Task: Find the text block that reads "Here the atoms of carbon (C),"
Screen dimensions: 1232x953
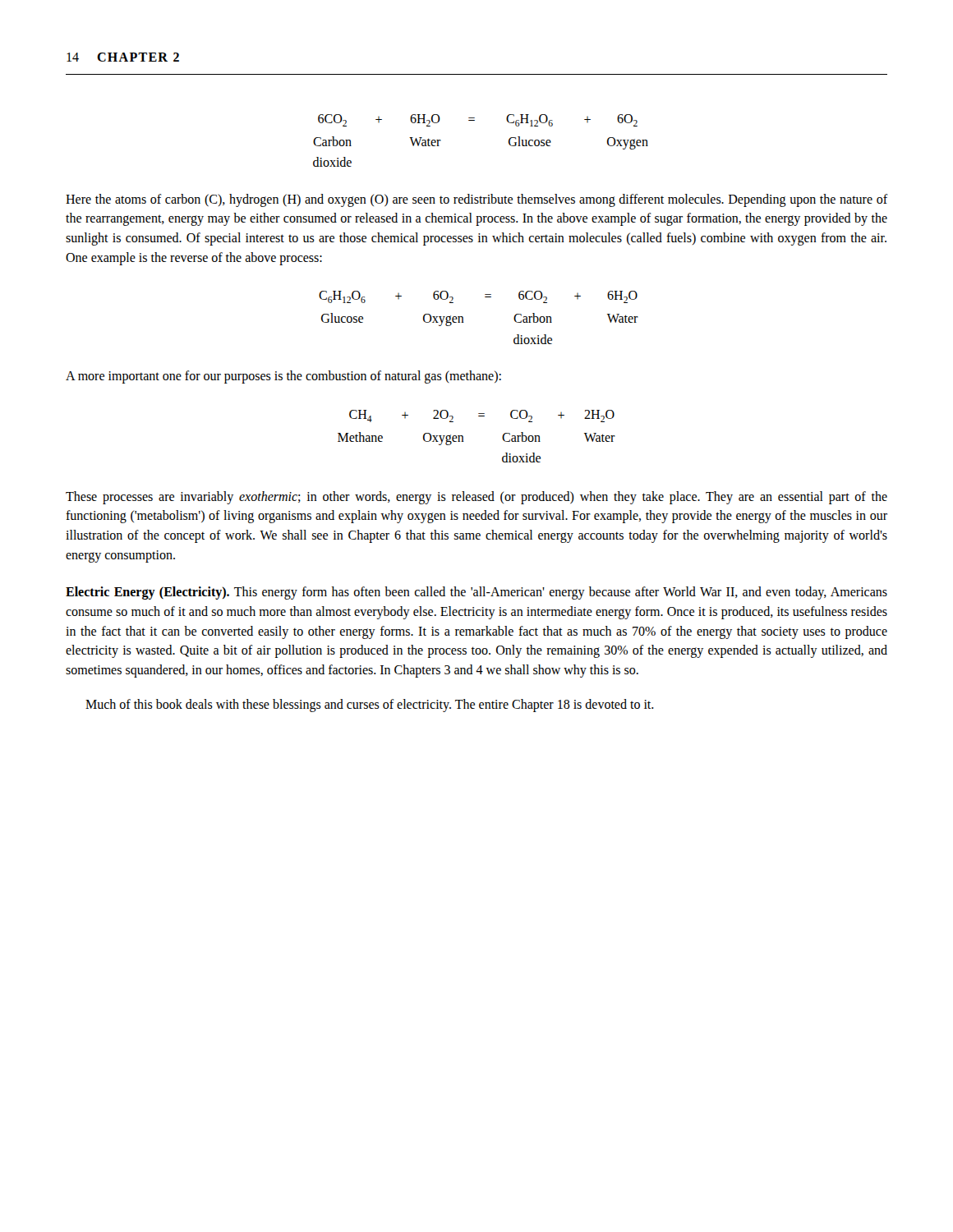Action: (476, 228)
